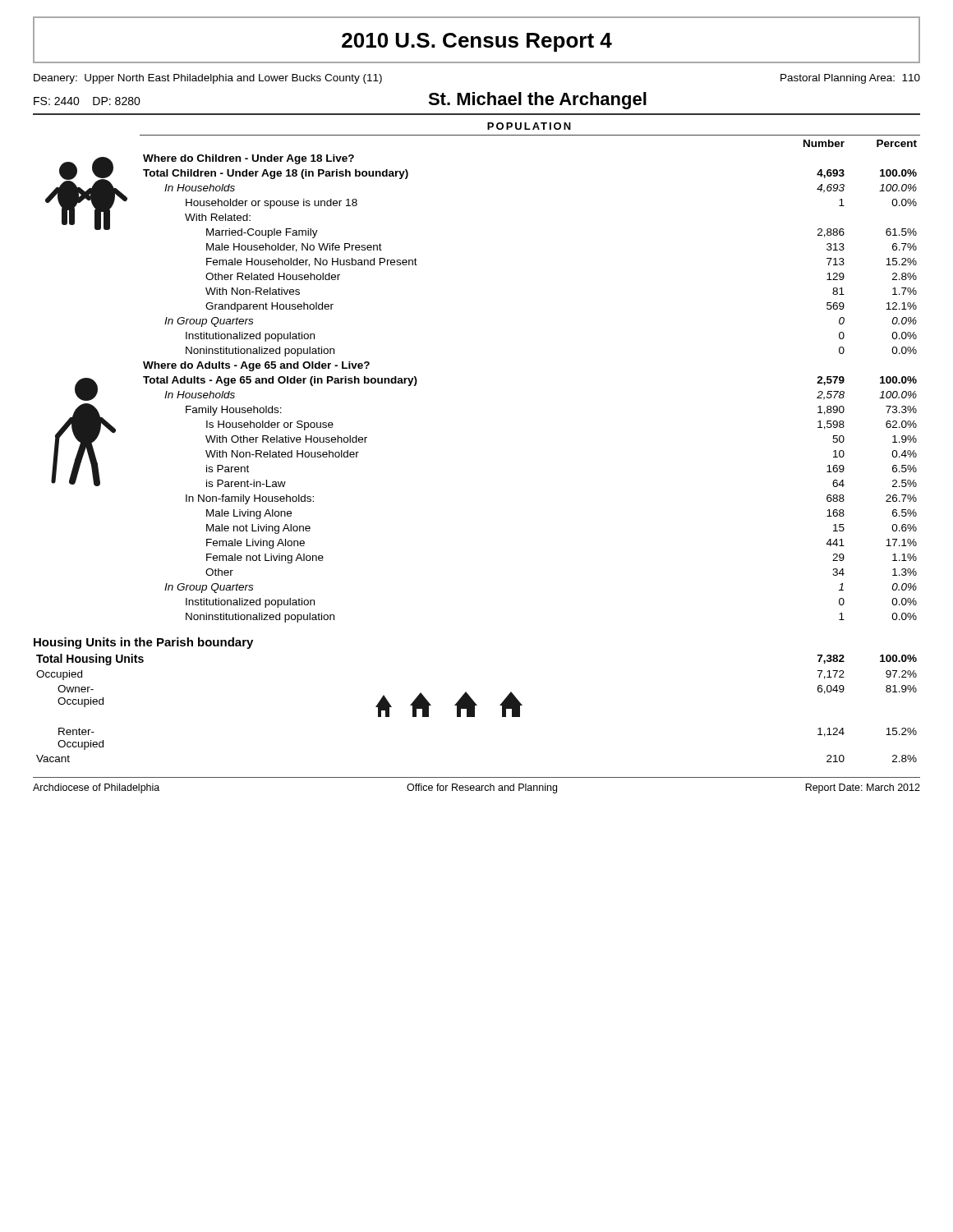The width and height of the screenshot is (953, 1232).
Task: Find the element starting "FS: 2440 DP:"
Action: coord(476,99)
